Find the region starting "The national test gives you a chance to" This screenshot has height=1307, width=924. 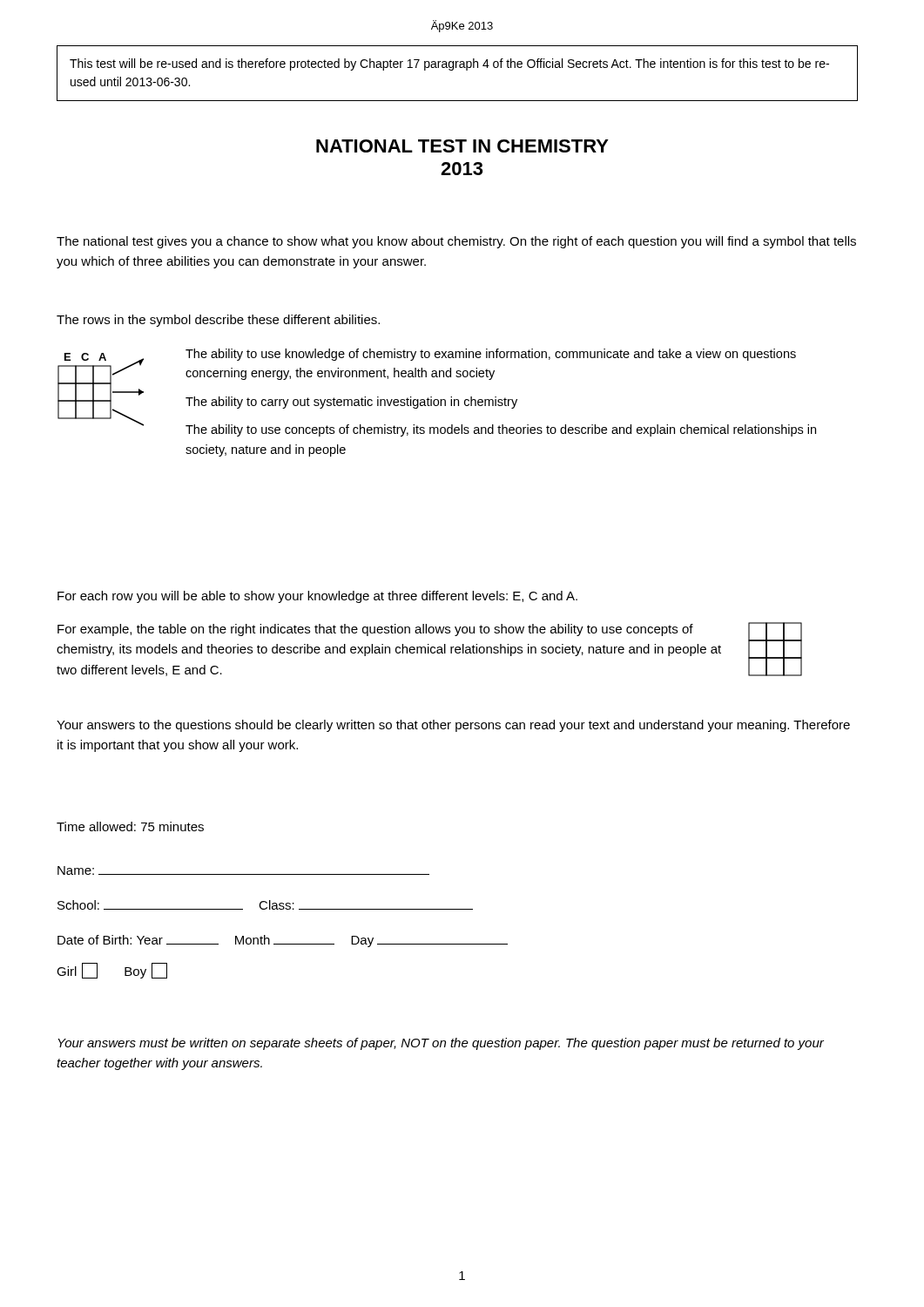point(457,251)
